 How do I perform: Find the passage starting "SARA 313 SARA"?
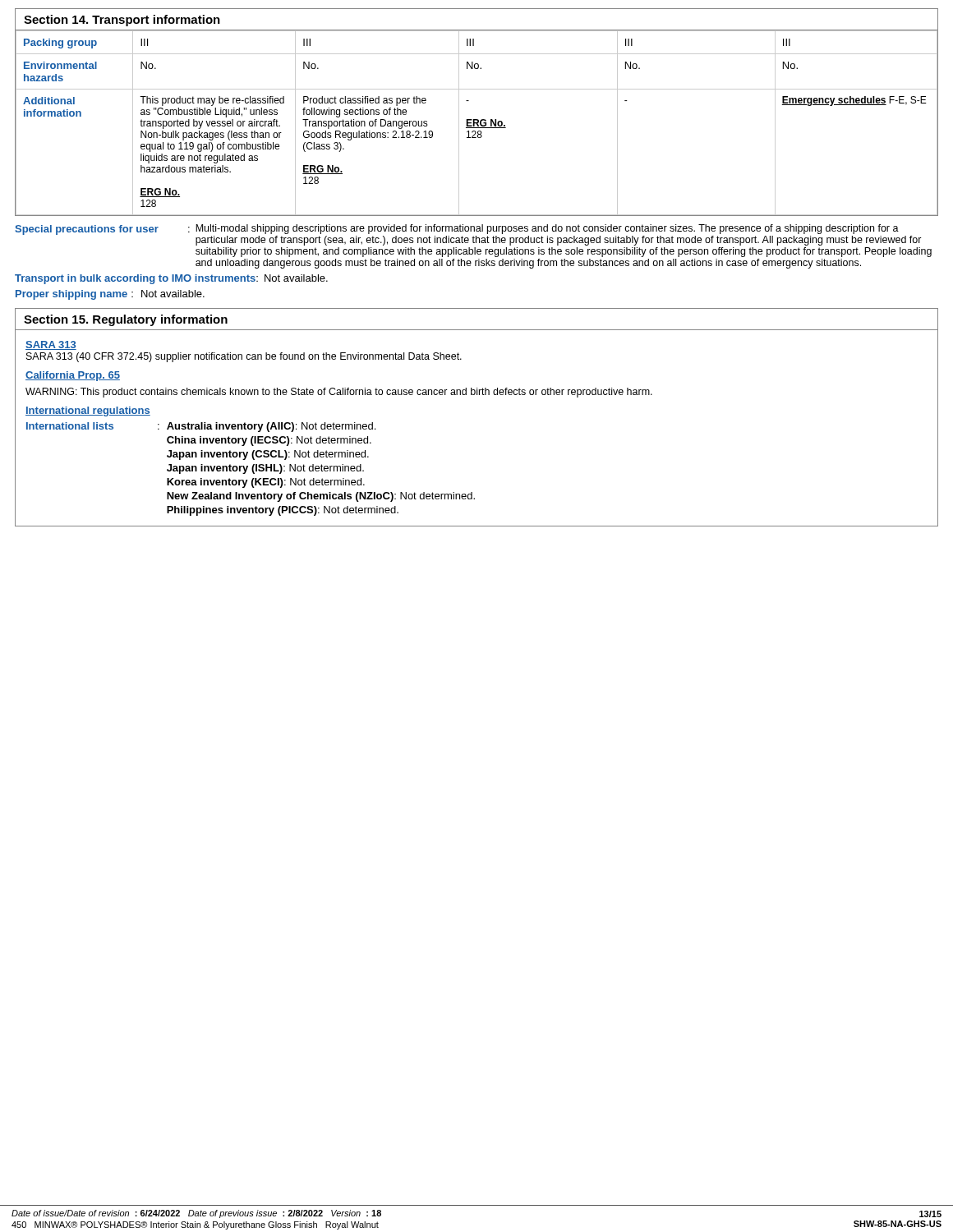click(x=51, y=345)
